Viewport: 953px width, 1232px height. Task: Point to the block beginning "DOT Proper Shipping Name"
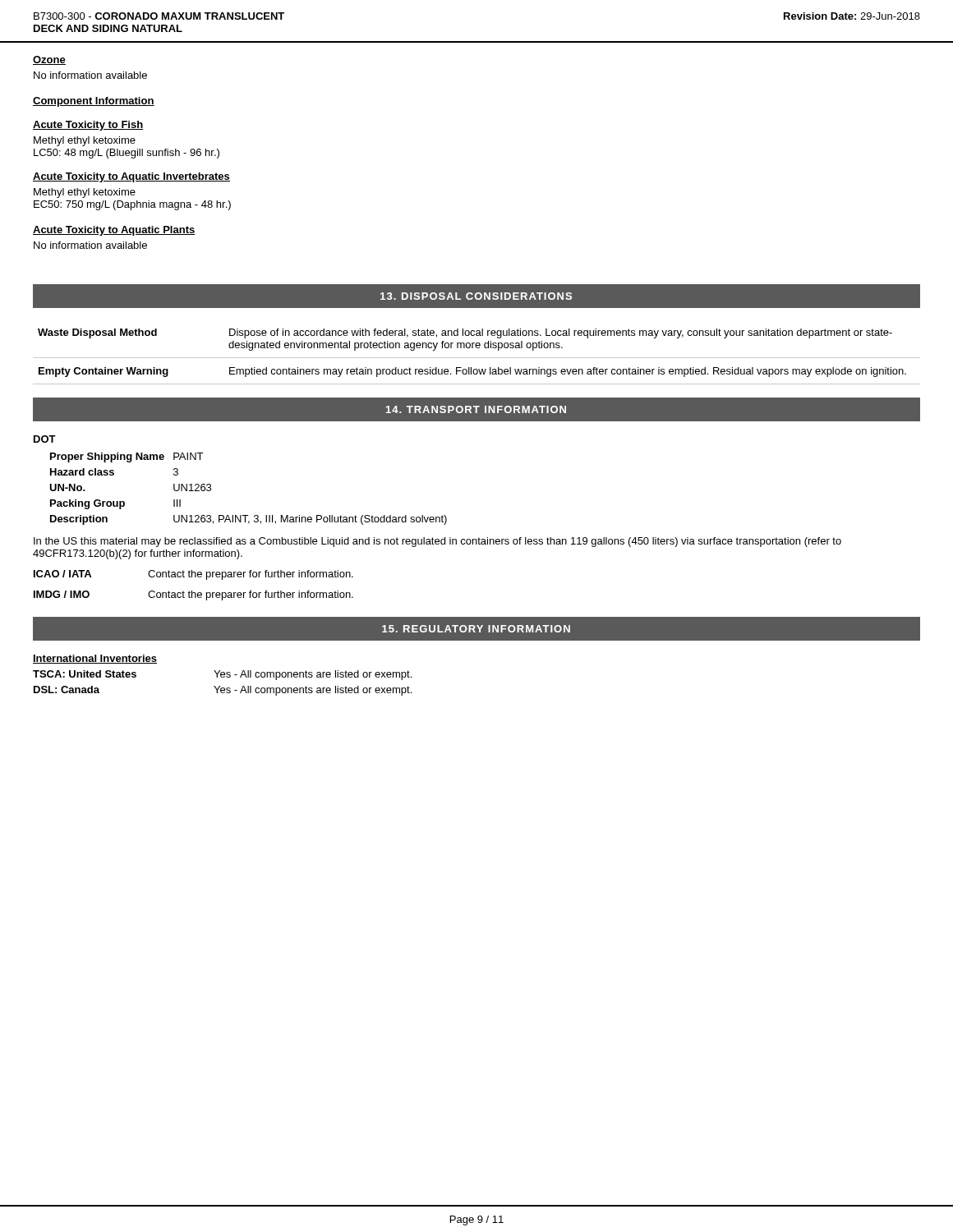pyautogui.click(x=45, y=439)
